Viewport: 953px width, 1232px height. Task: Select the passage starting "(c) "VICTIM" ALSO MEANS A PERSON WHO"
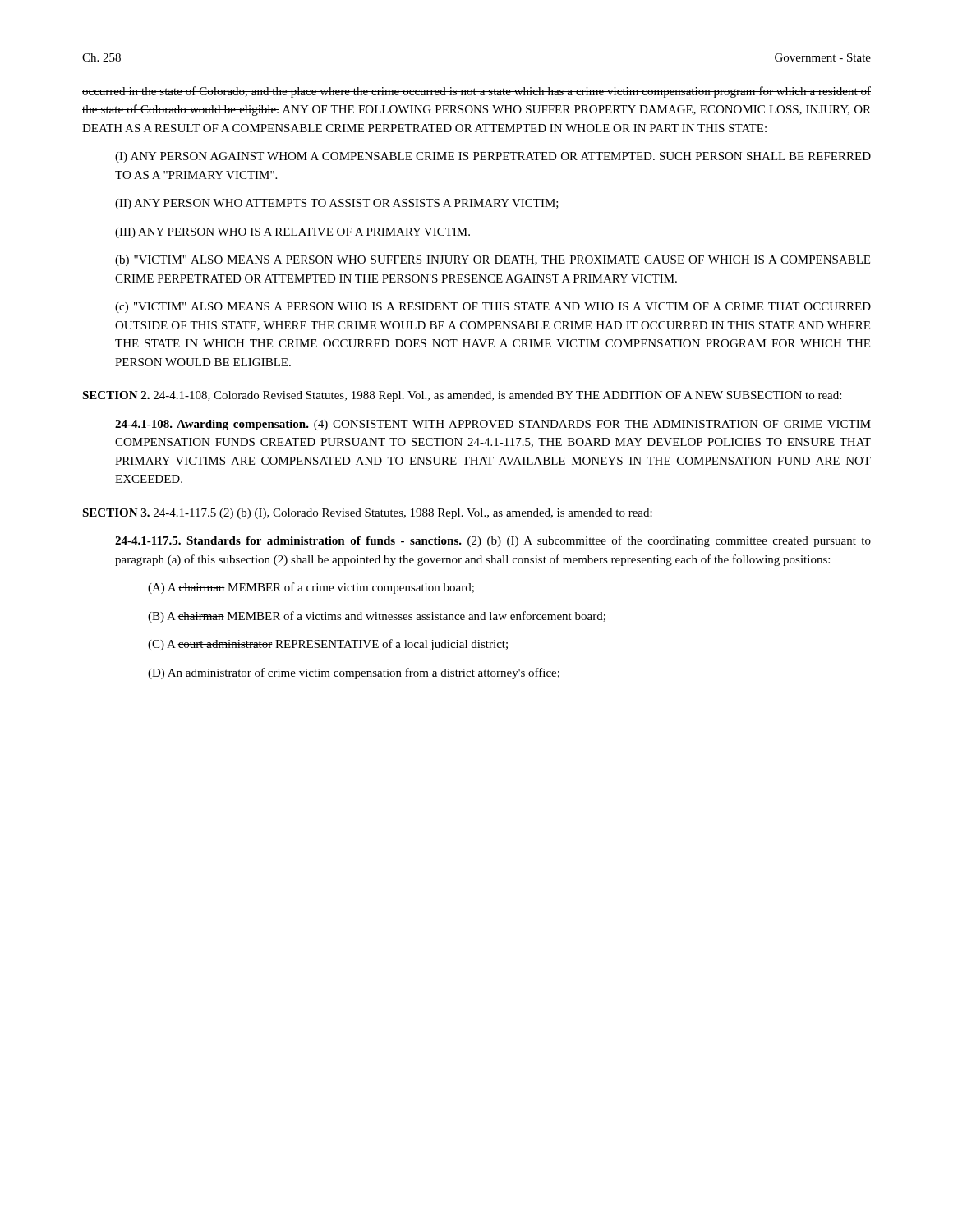click(x=493, y=334)
